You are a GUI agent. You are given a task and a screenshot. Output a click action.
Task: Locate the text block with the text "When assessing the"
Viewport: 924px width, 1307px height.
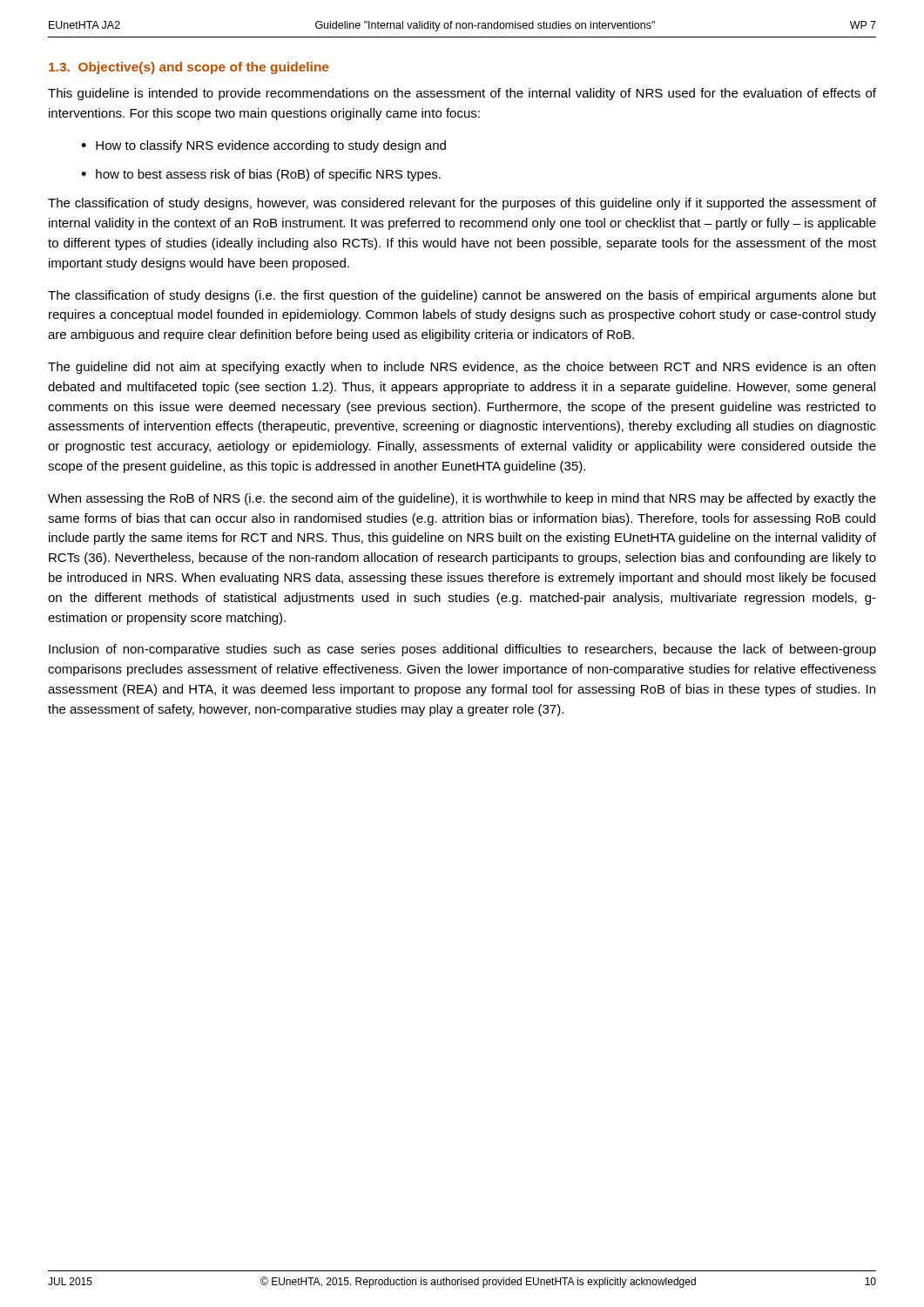[x=462, y=557]
